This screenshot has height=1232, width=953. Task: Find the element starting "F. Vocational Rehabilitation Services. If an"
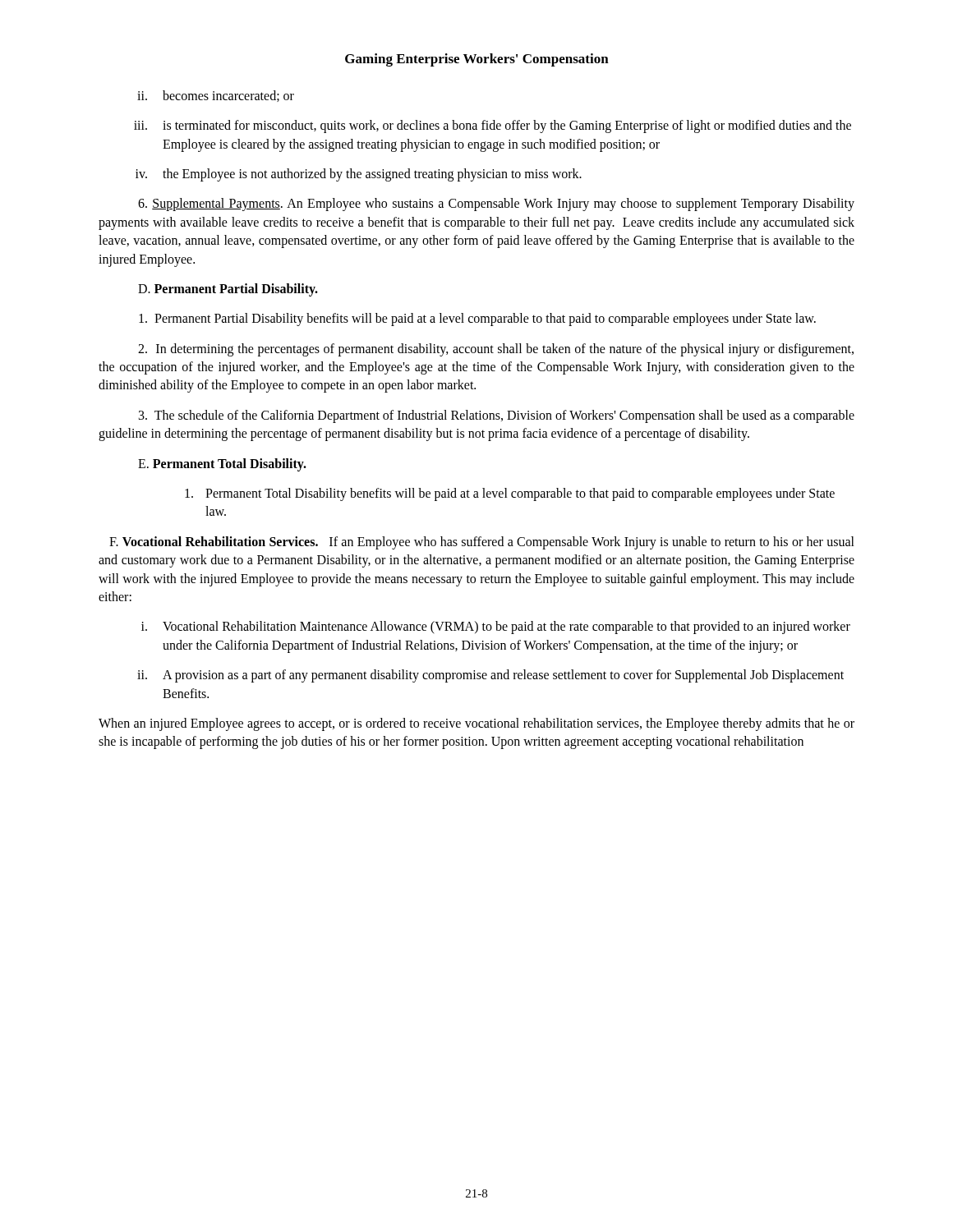(476, 569)
